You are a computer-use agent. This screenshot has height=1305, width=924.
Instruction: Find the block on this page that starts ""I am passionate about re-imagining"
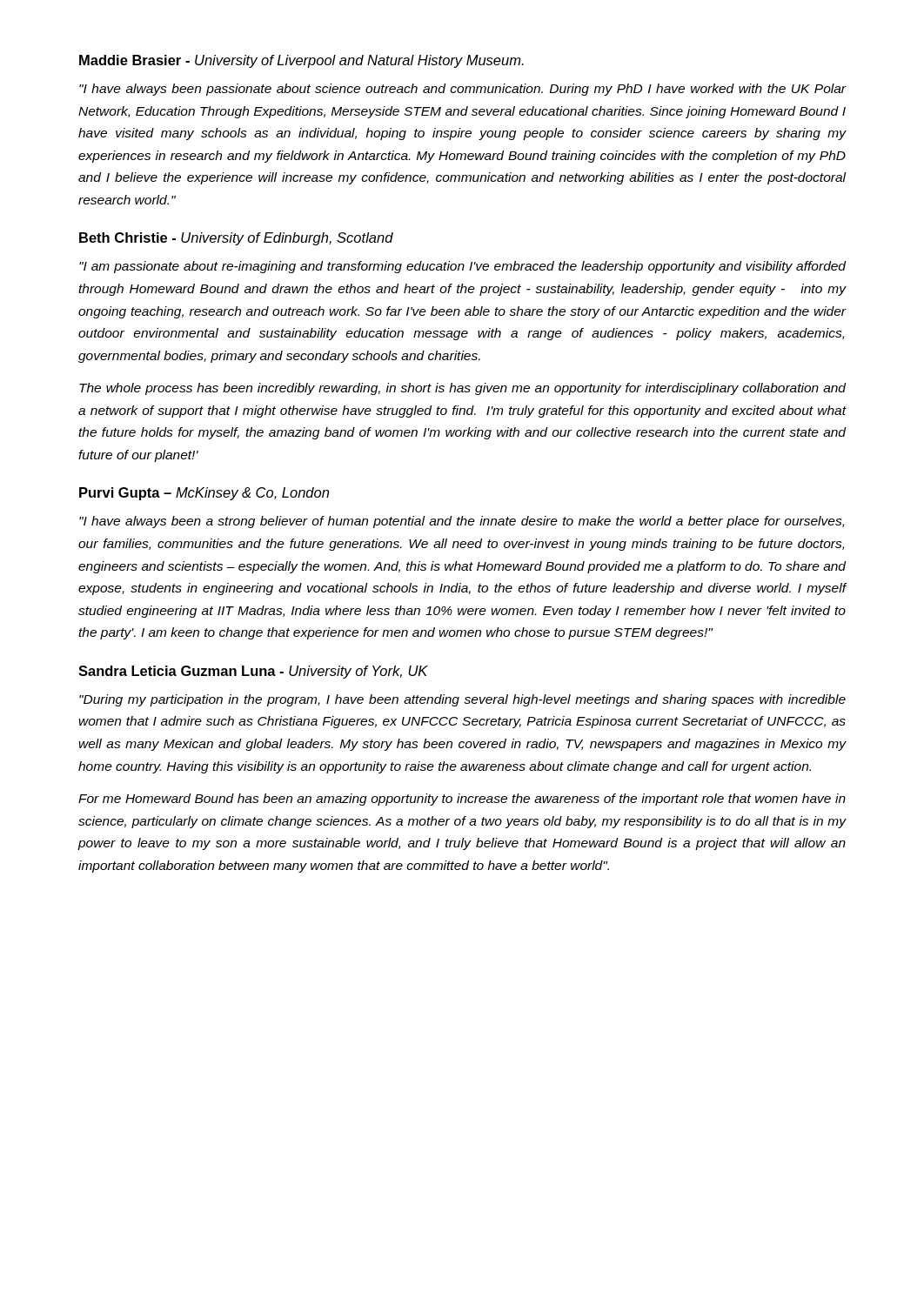click(x=462, y=311)
